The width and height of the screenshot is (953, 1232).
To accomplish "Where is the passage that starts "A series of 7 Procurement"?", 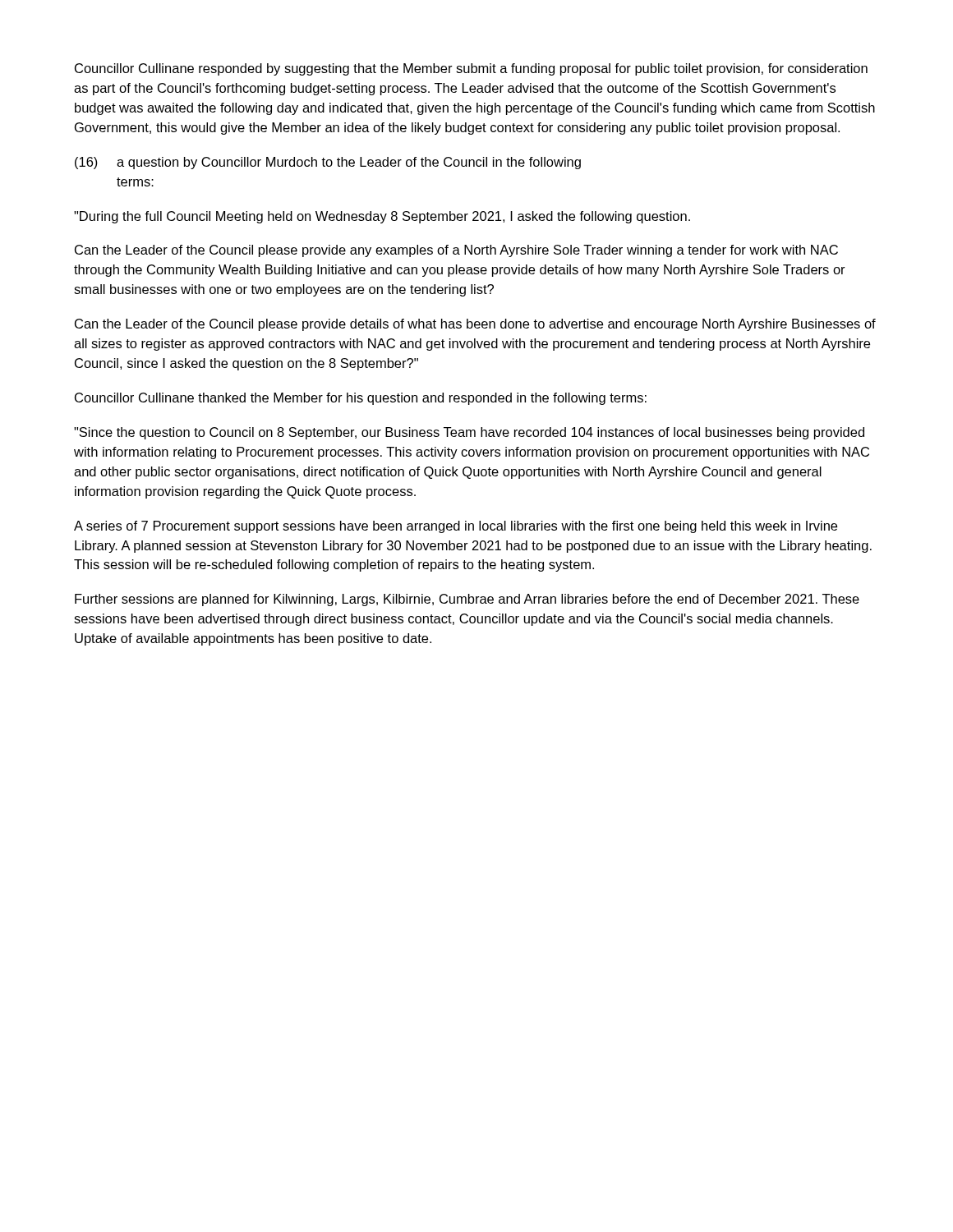I will 473,545.
